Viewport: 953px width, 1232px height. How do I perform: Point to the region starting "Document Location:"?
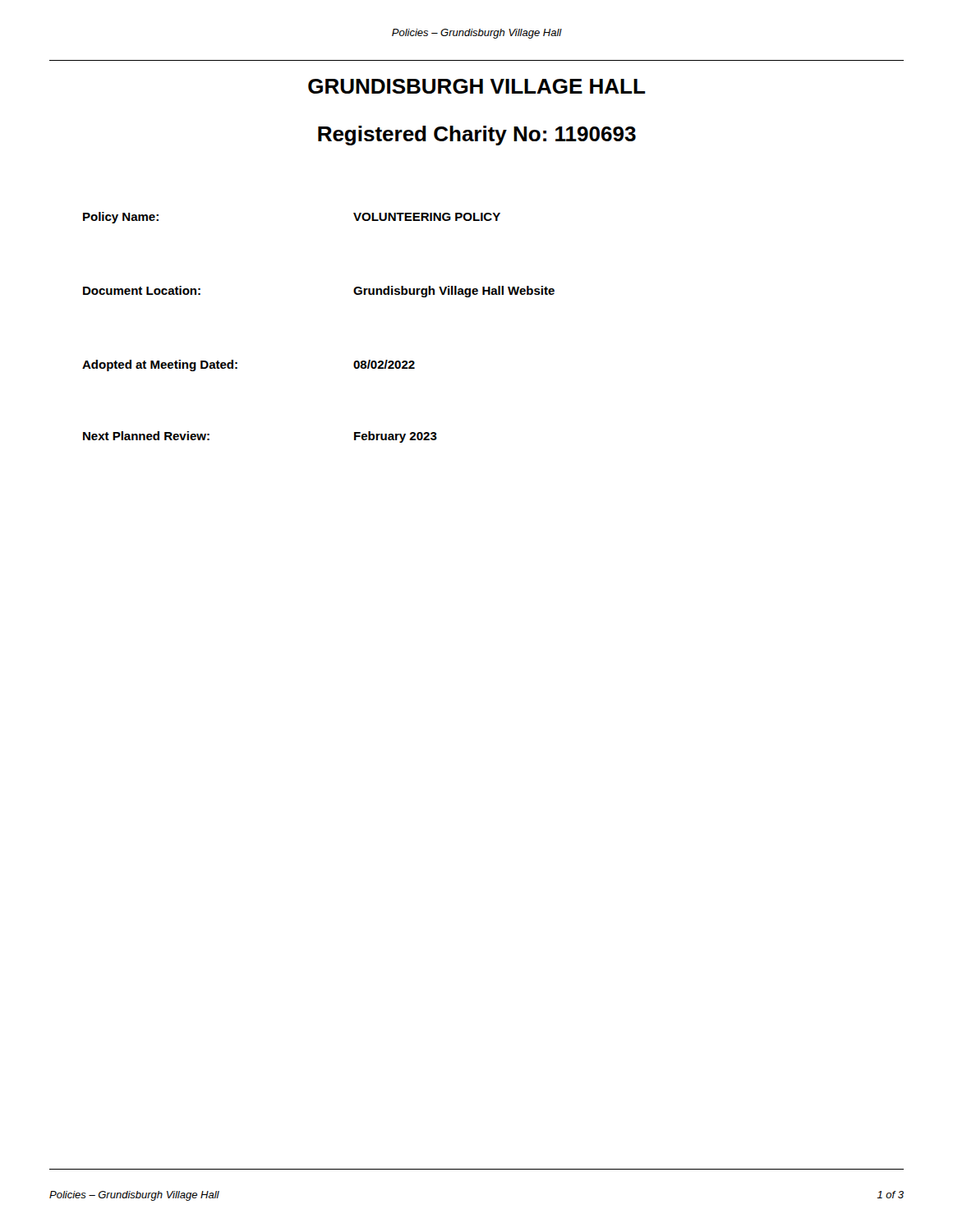point(142,290)
